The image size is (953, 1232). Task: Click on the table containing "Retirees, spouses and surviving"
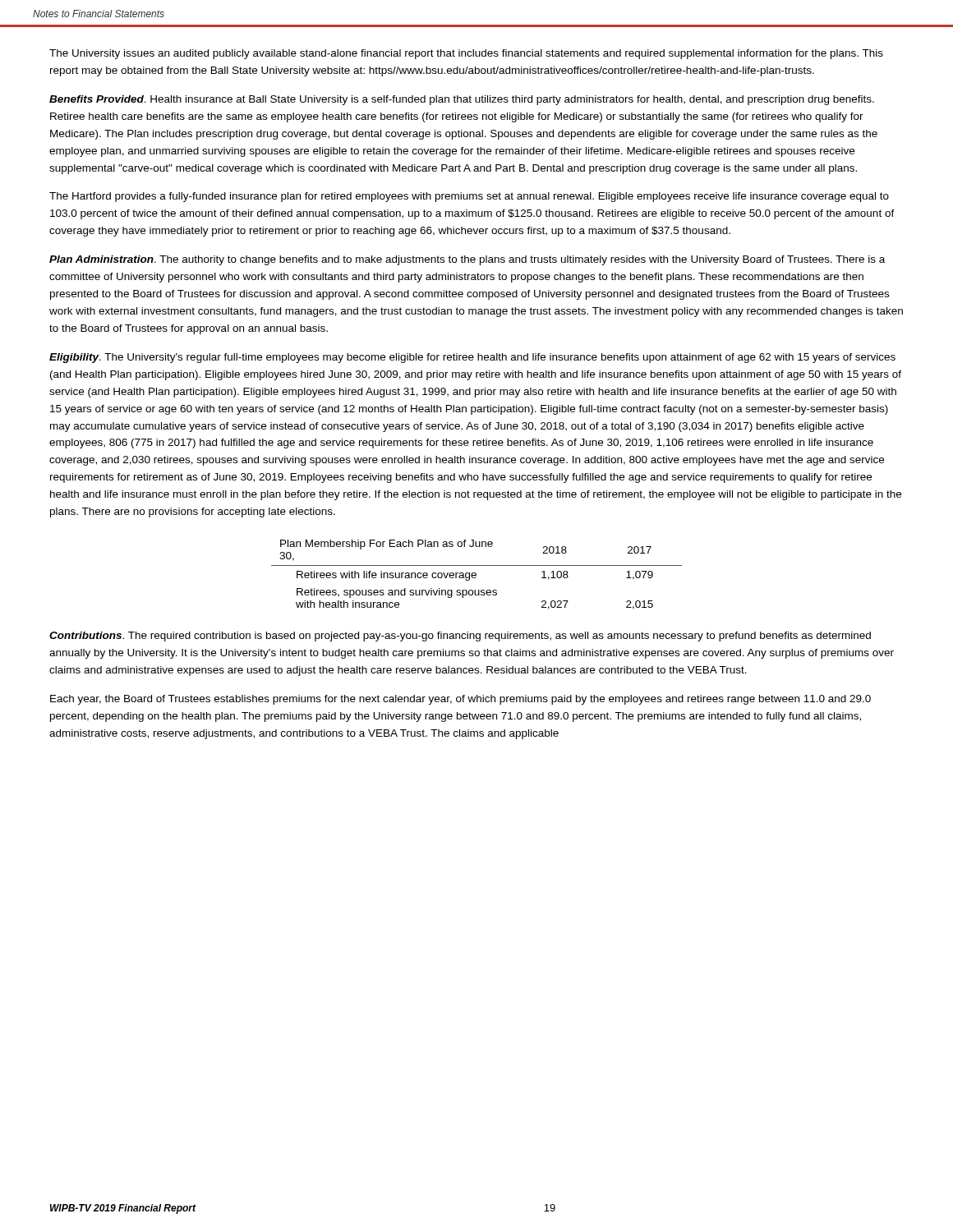476,574
